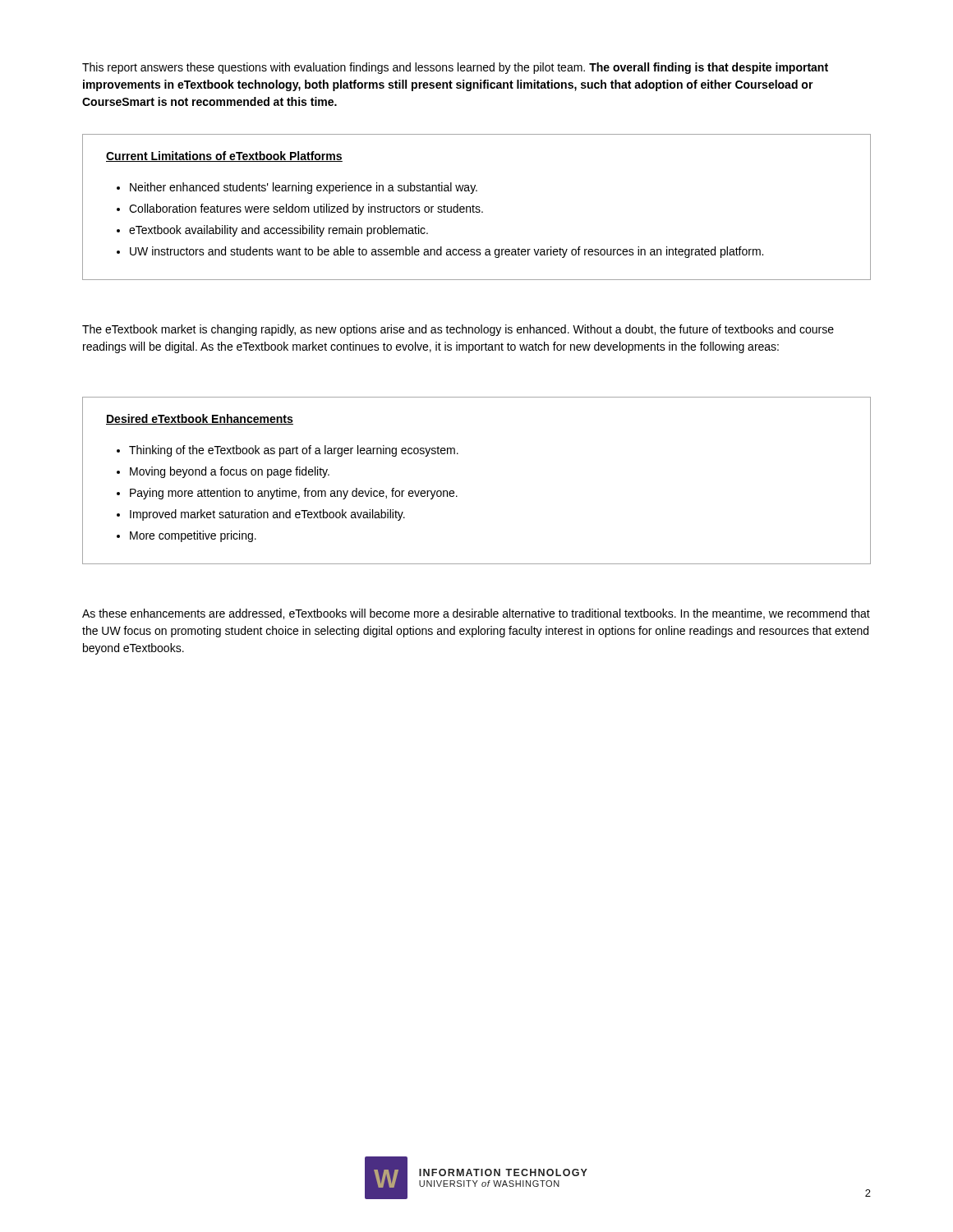Viewport: 953px width, 1232px height.
Task: Locate the text block that reads "The eTextbook market is changing rapidly, as"
Action: pos(458,338)
